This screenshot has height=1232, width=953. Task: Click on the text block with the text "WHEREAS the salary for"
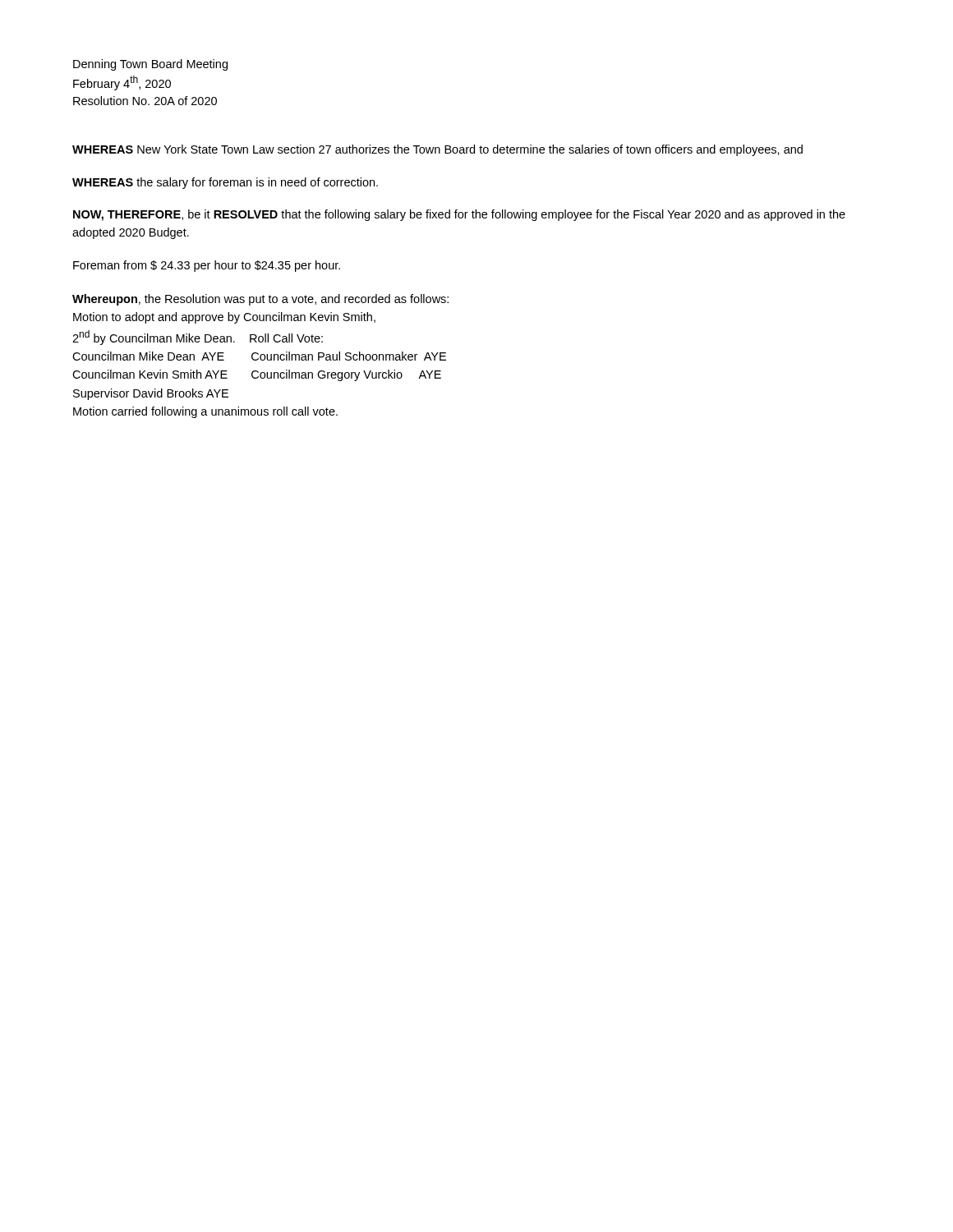click(x=226, y=182)
